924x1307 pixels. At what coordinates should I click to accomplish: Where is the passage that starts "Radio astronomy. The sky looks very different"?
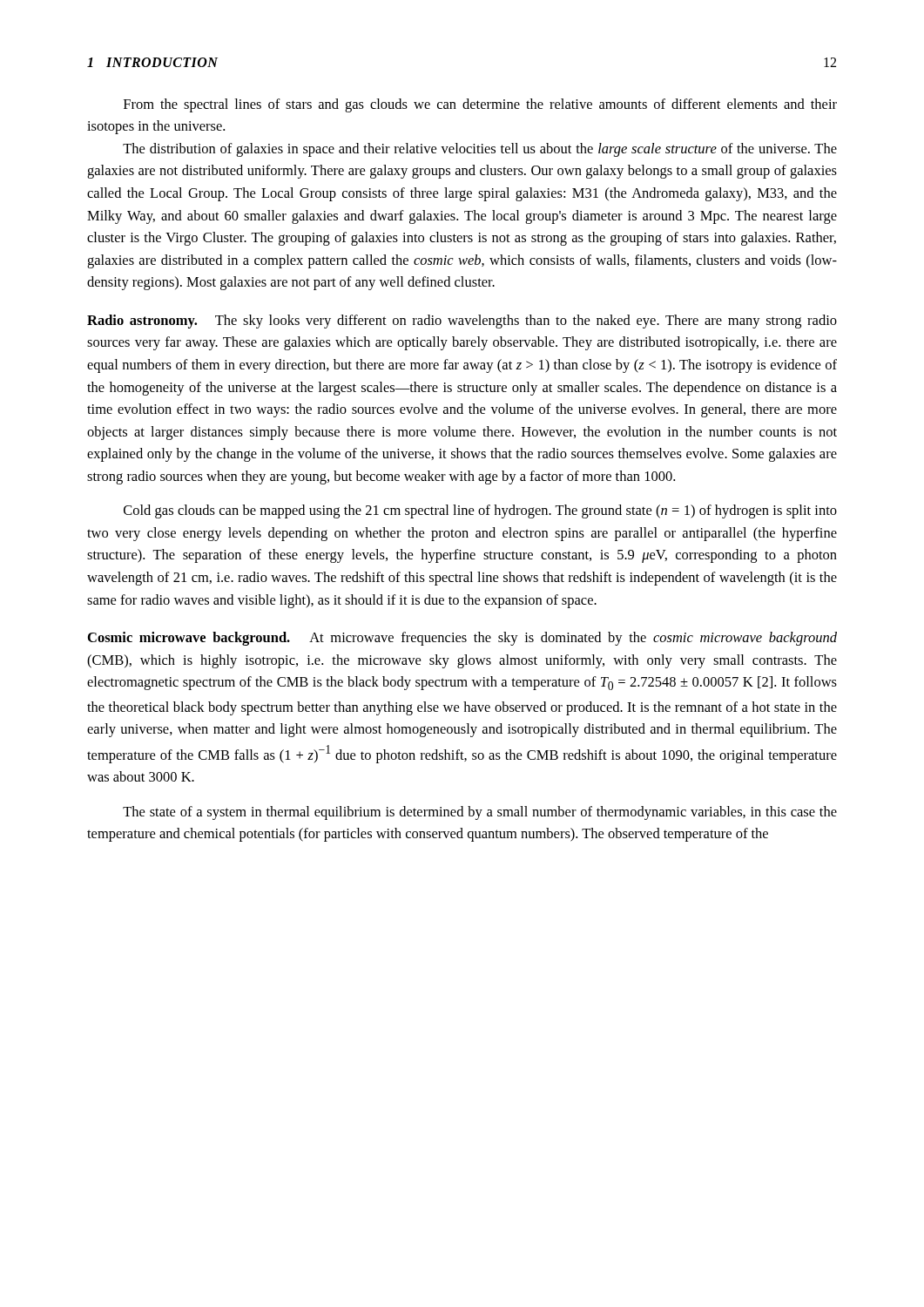(x=462, y=398)
